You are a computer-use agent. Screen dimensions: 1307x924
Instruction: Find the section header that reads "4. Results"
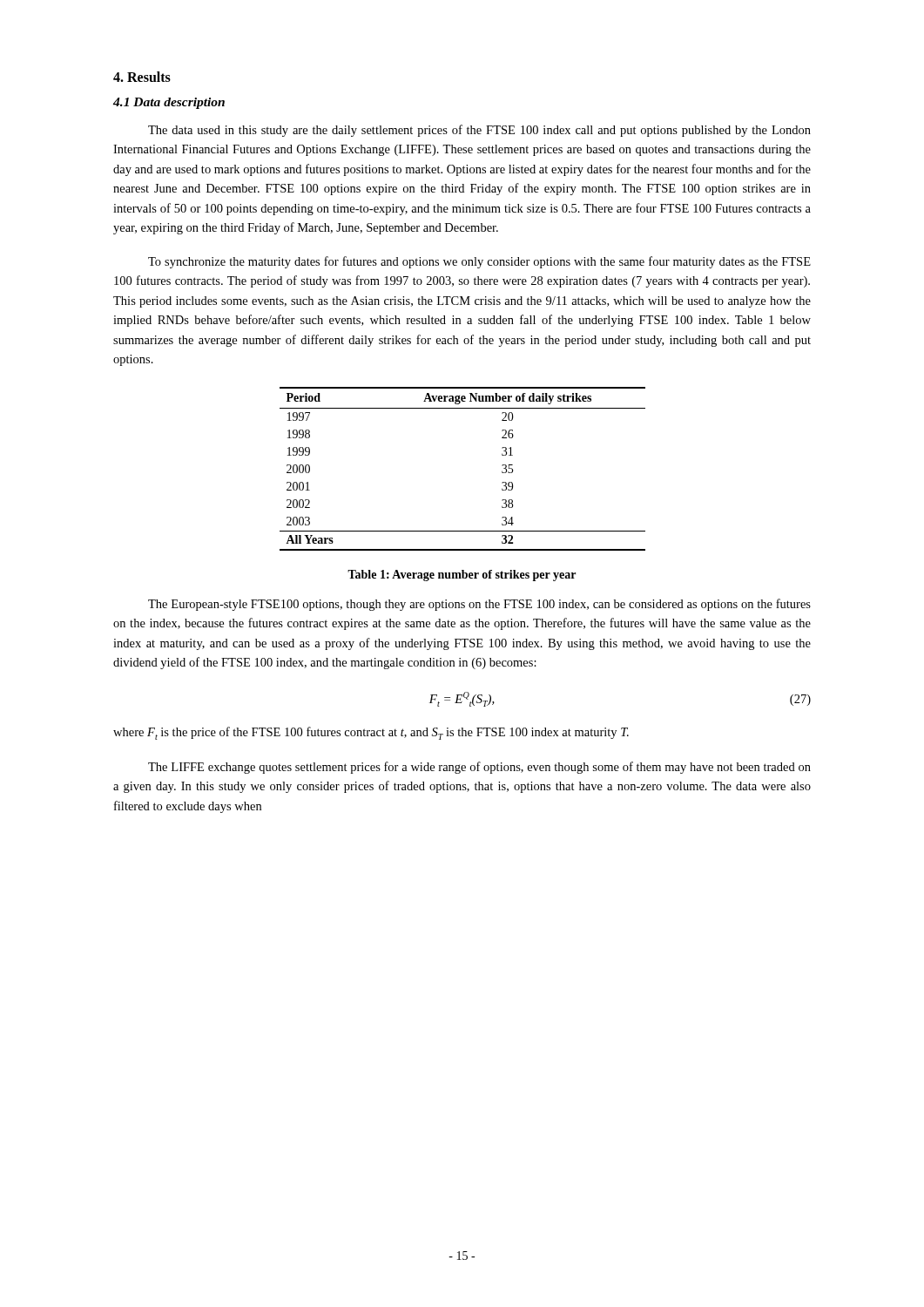142,77
